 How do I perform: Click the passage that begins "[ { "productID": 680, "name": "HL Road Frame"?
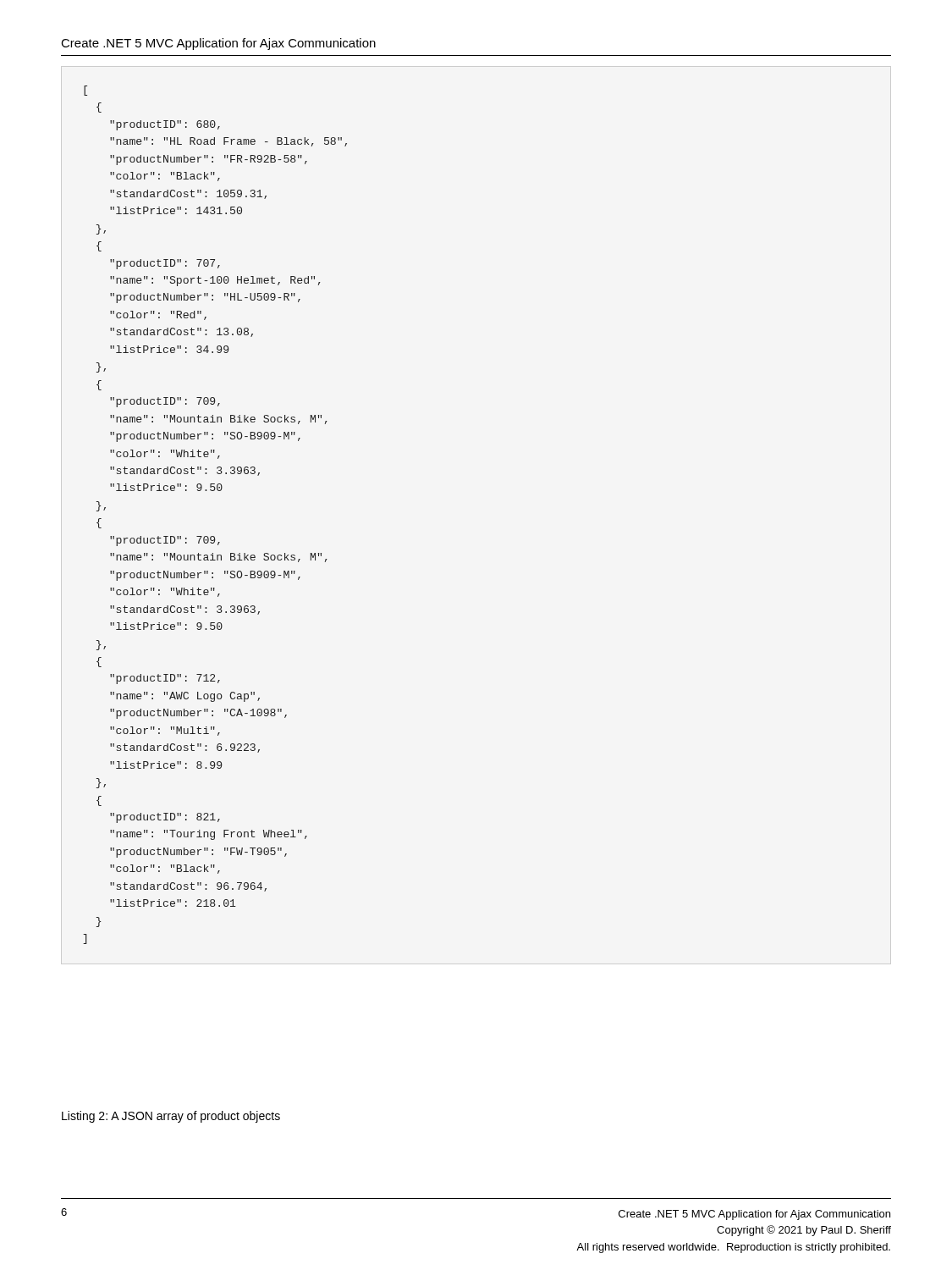[85, 91]
